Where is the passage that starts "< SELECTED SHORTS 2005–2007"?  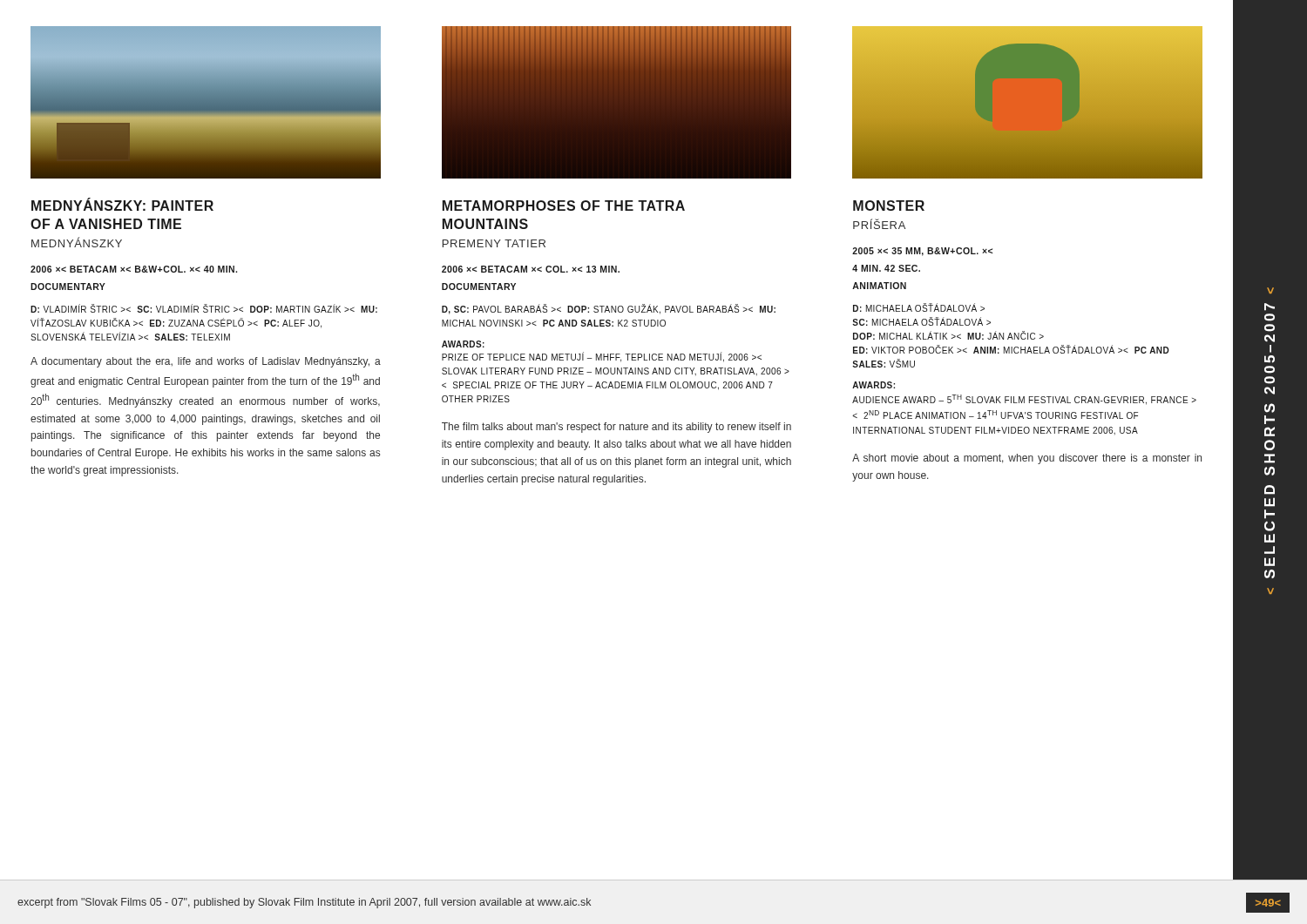pyautogui.click(x=1270, y=440)
